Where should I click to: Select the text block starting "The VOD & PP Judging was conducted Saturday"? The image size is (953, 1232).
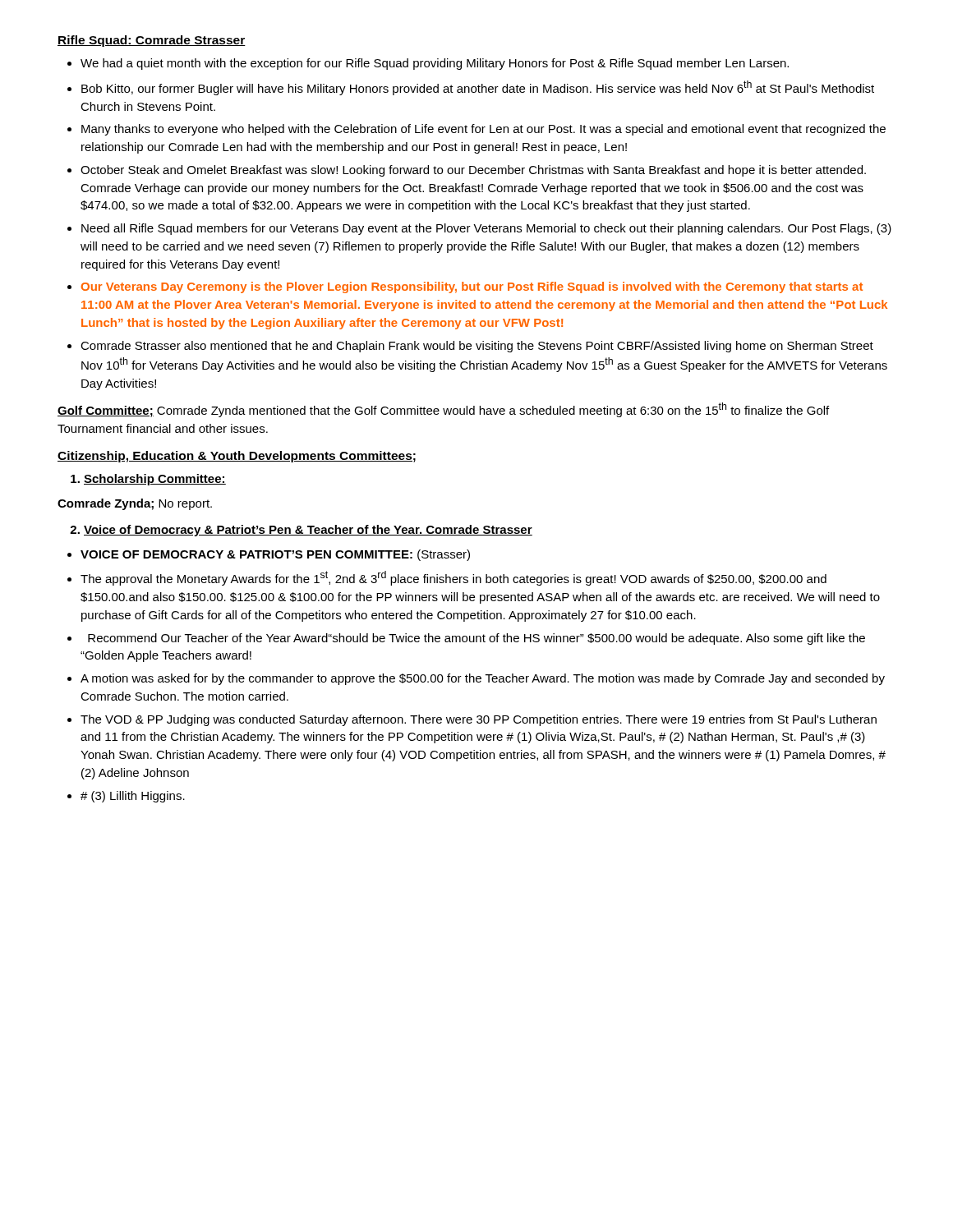[483, 745]
